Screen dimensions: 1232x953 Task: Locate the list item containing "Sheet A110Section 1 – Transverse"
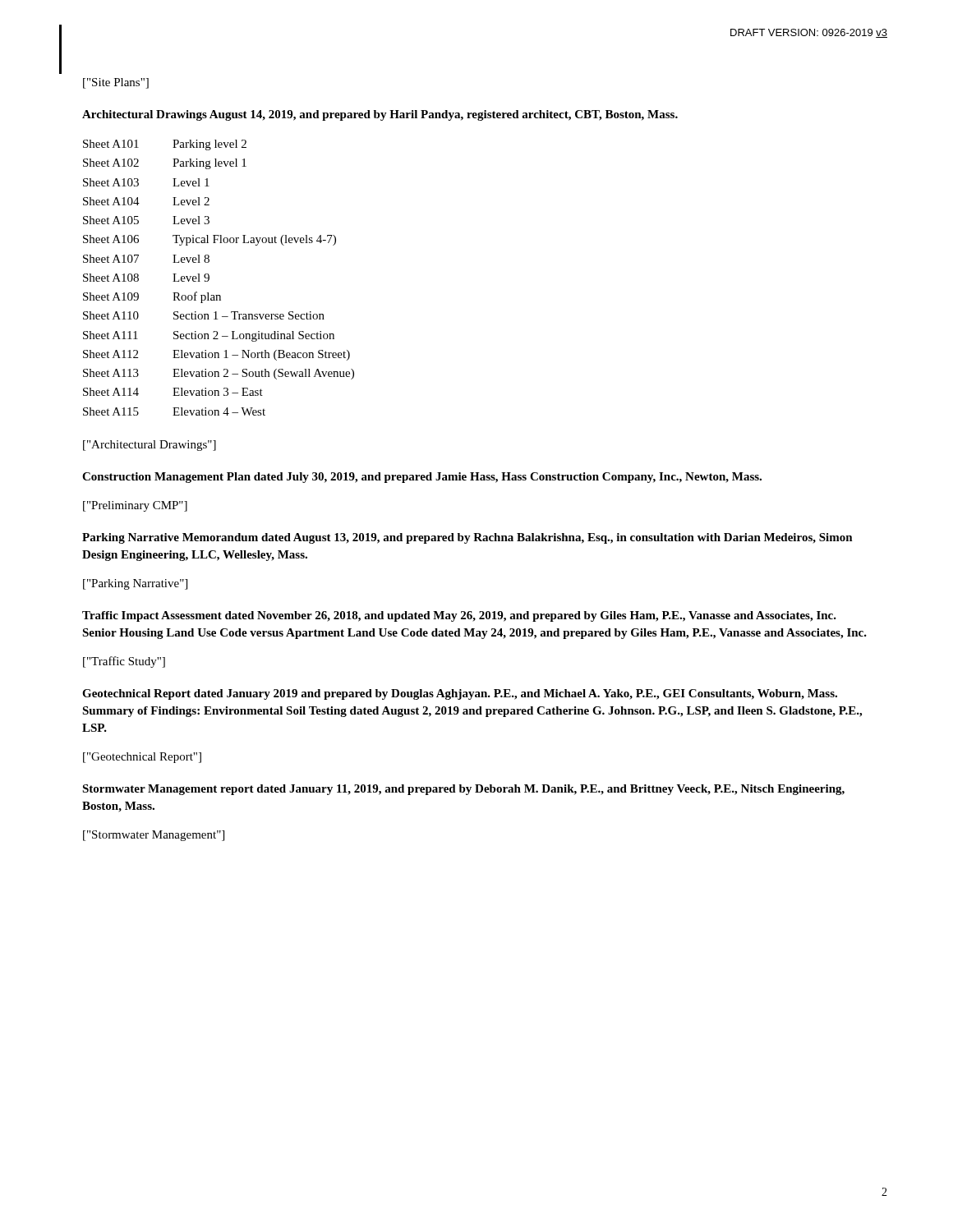[x=203, y=316]
